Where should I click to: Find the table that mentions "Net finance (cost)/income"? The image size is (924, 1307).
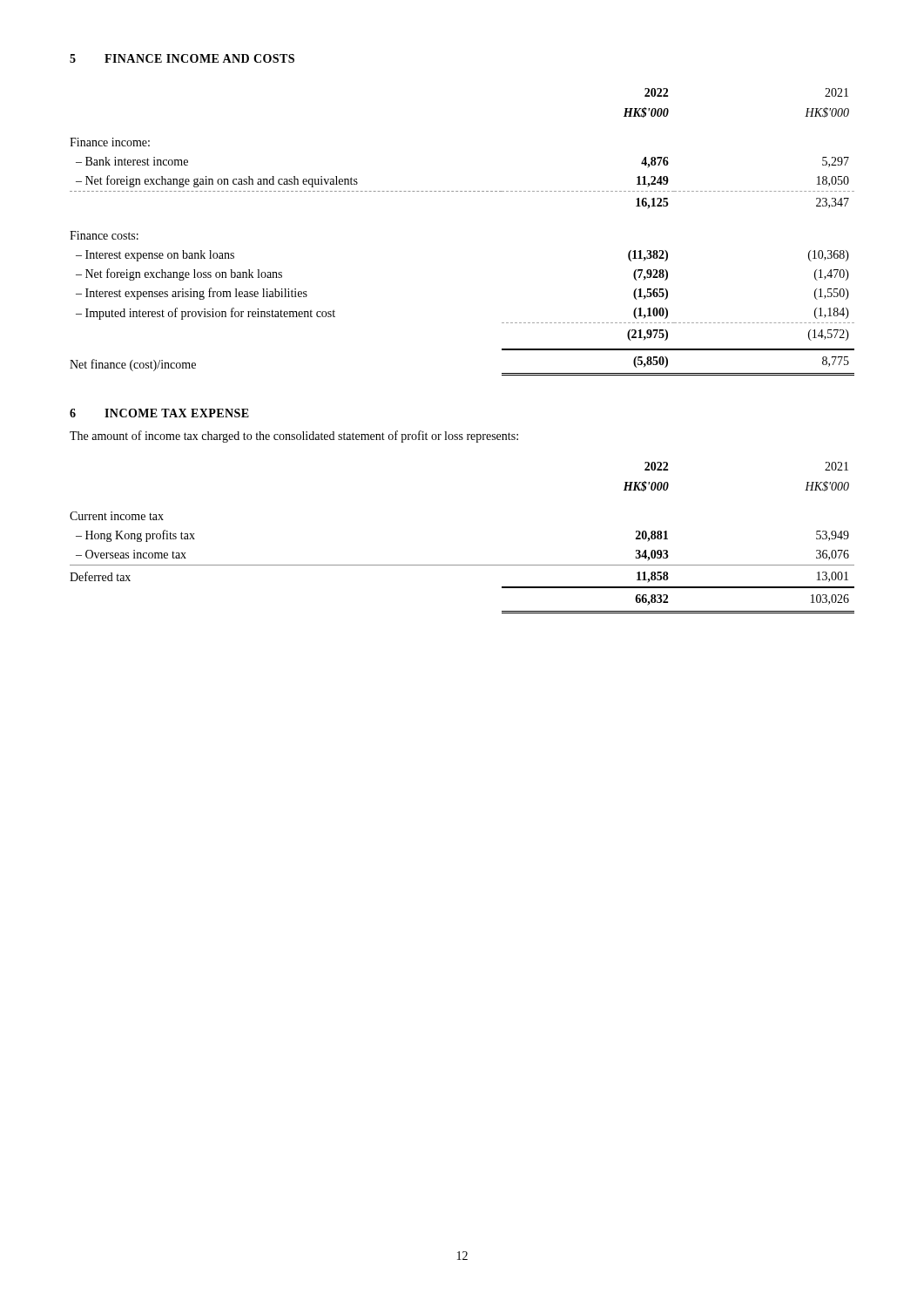coord(462,230)
